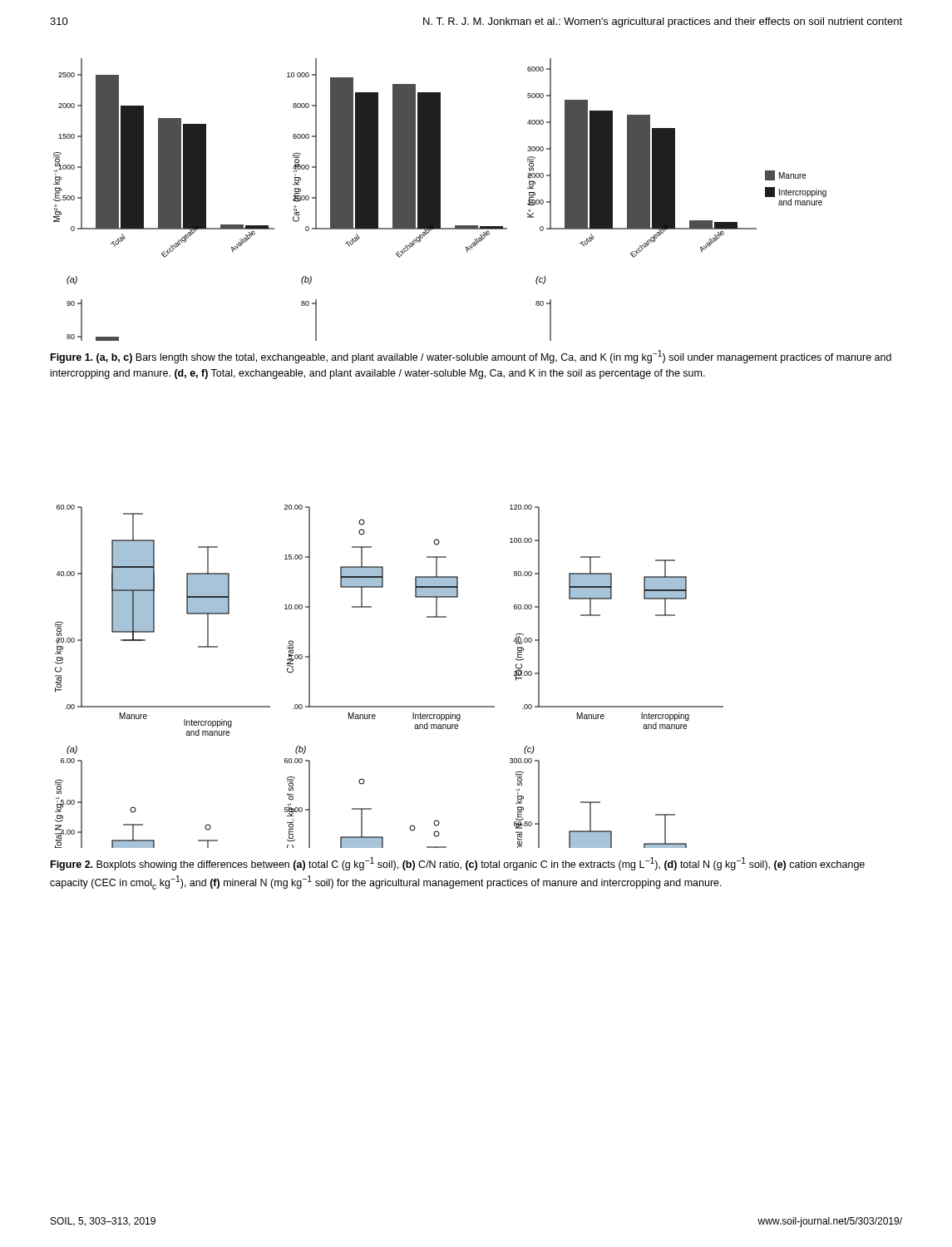Find the grouped bar chart
Screen dimensions: 1247x952
coord(476,191)
